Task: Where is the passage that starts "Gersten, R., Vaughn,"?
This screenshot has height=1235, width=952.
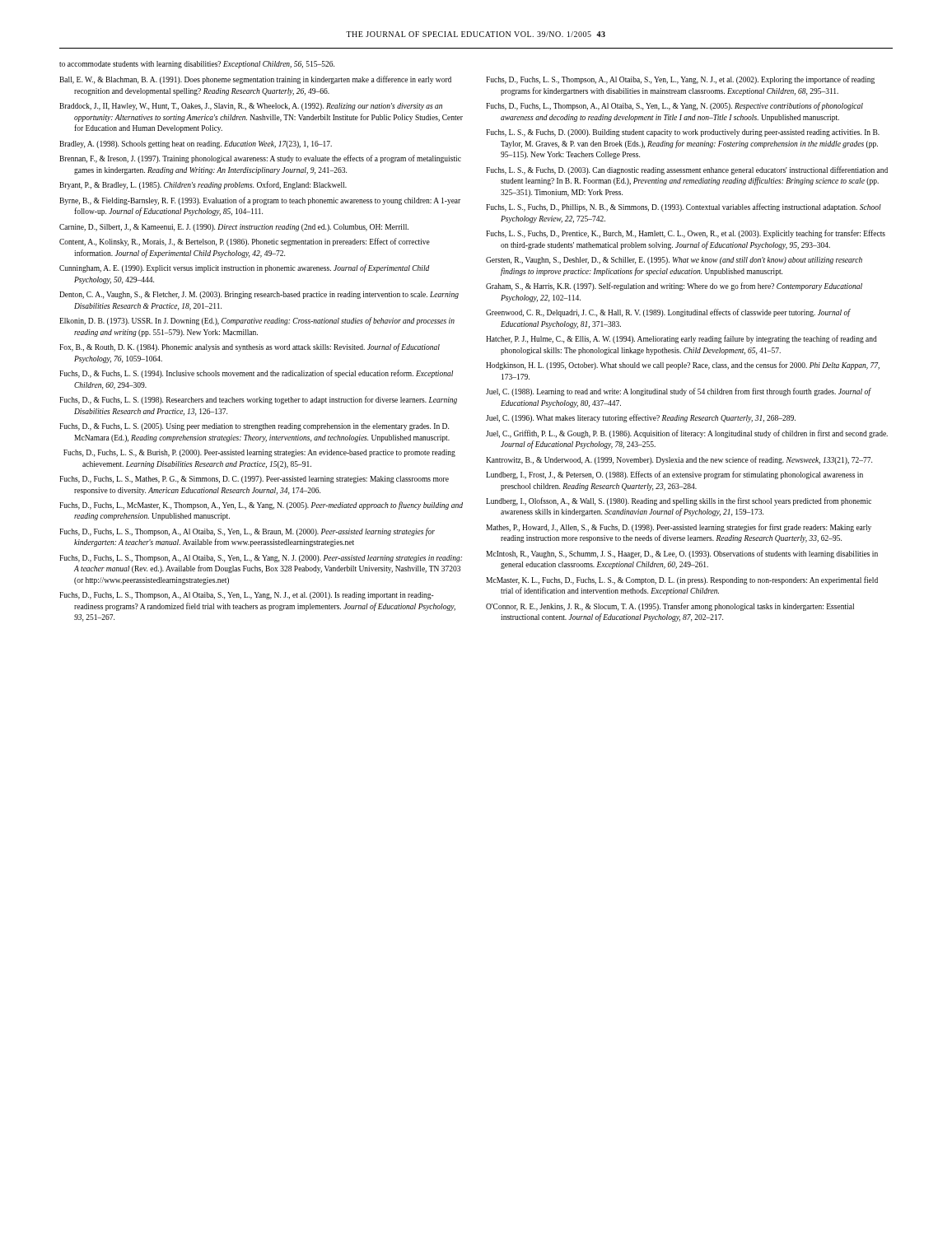Action: (x=674, y=266)
